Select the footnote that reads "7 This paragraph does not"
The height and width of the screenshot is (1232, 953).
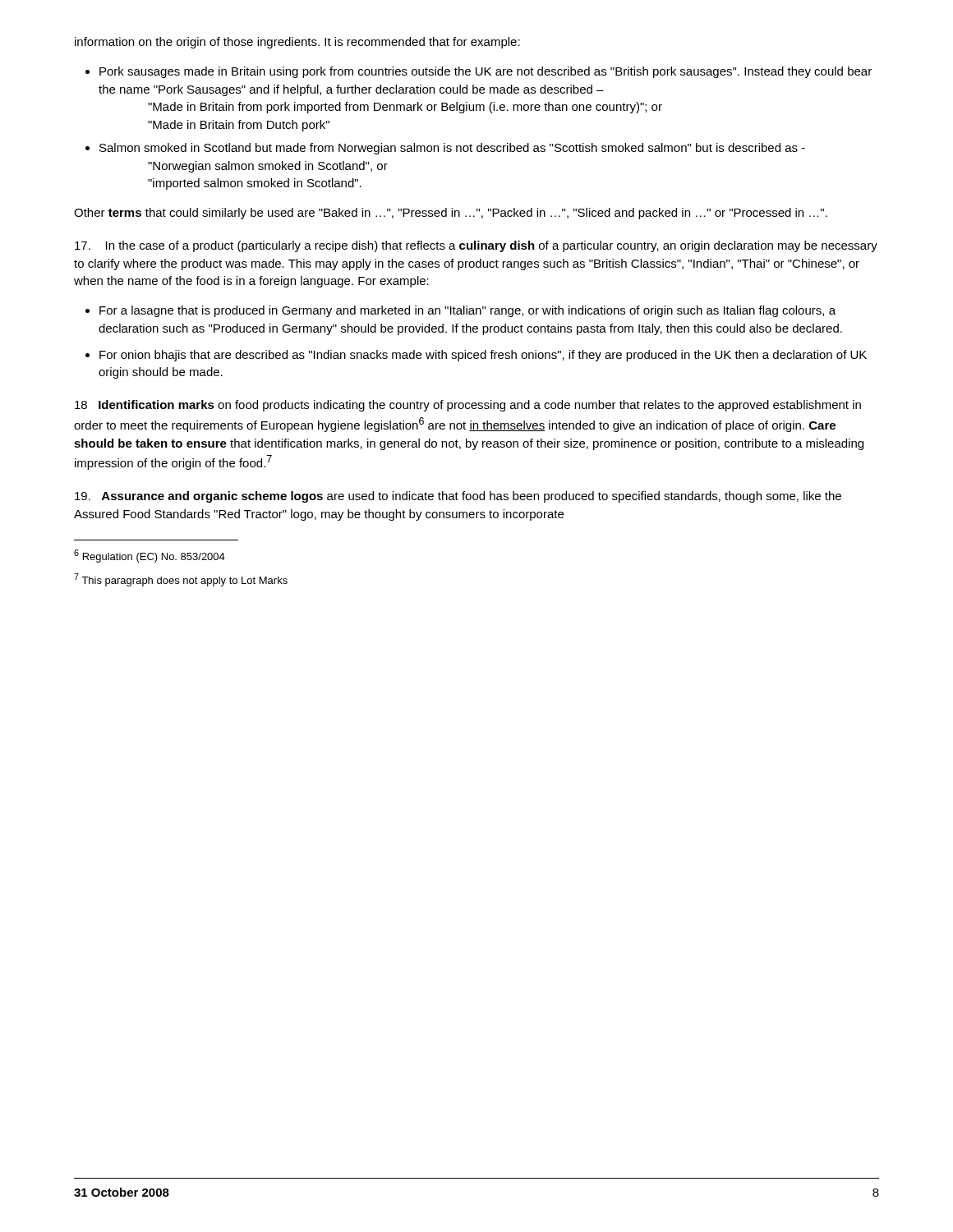pyautogui.click(x=181, y=579)
